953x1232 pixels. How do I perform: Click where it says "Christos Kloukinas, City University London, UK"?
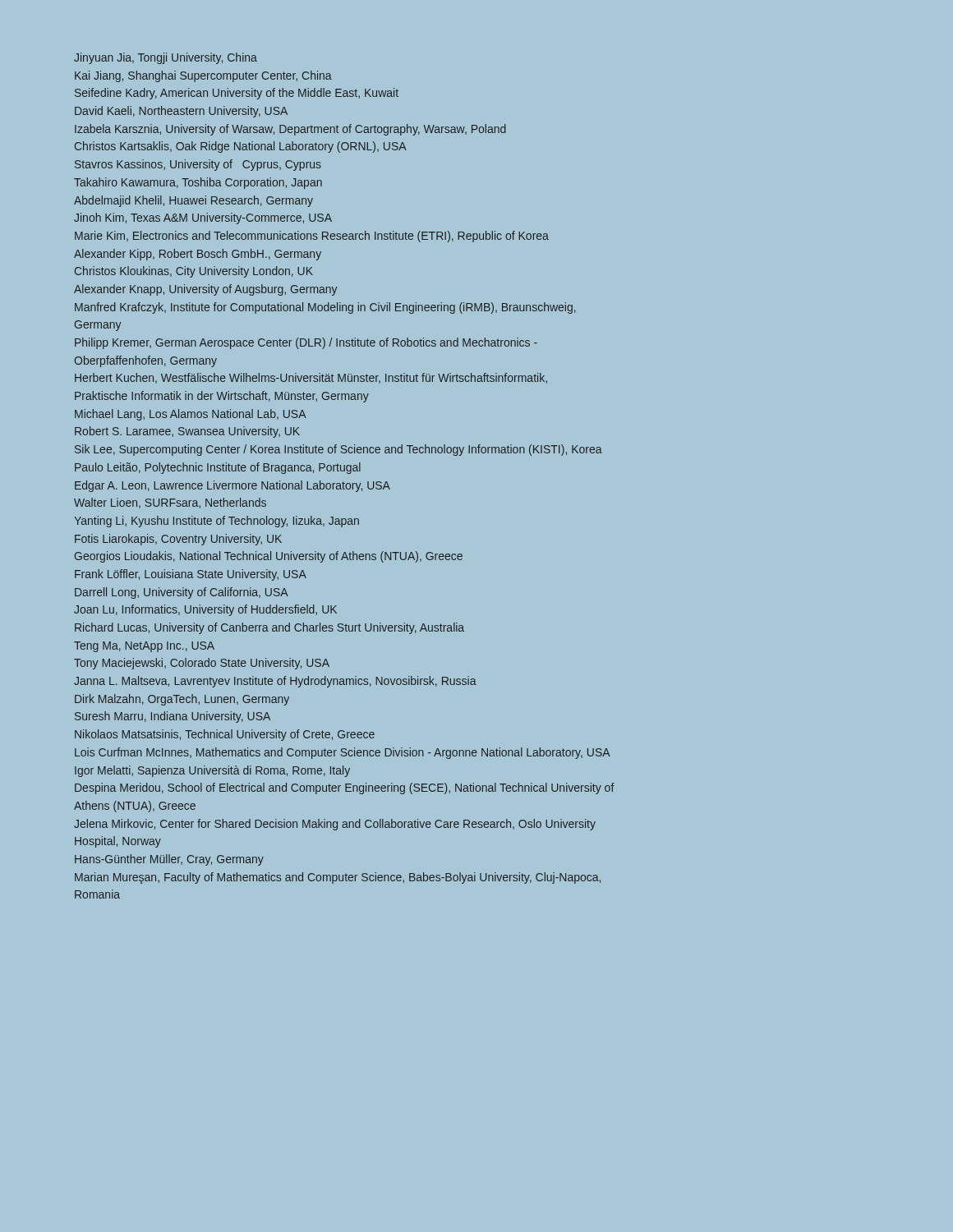click(x=194, y=271)
